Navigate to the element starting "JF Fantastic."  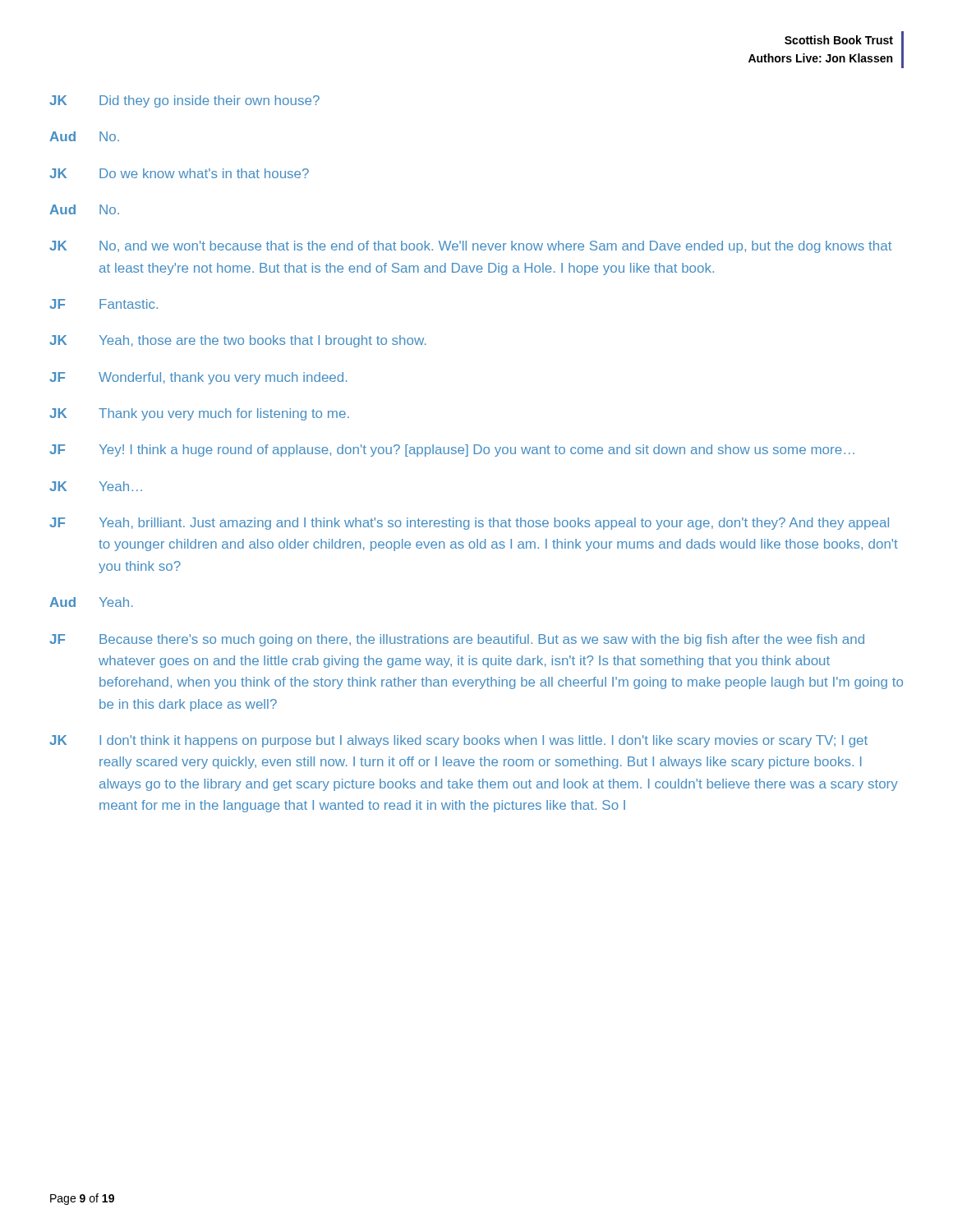point(104,304)
